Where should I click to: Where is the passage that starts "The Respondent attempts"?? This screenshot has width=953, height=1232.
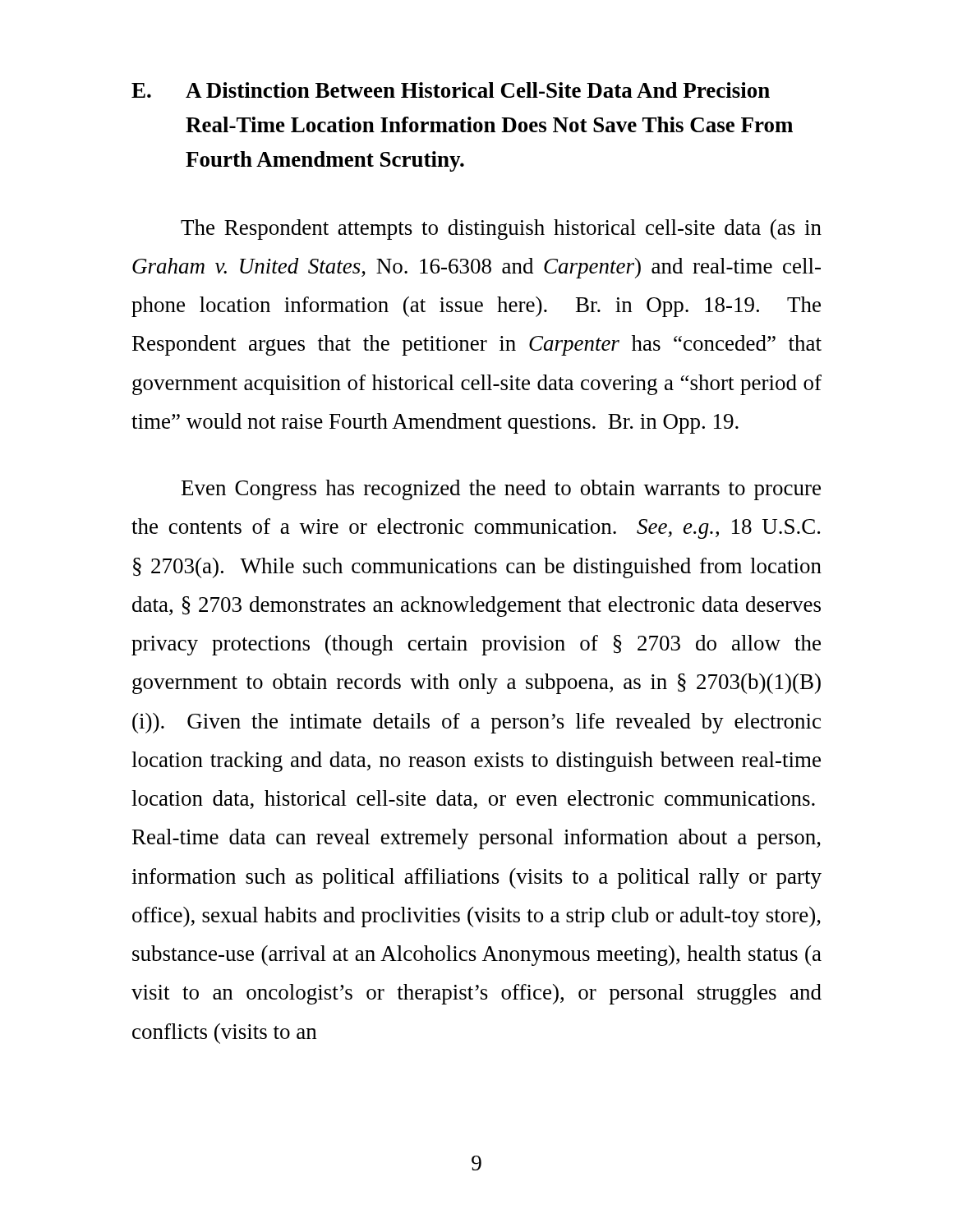(x=501, y=230)
